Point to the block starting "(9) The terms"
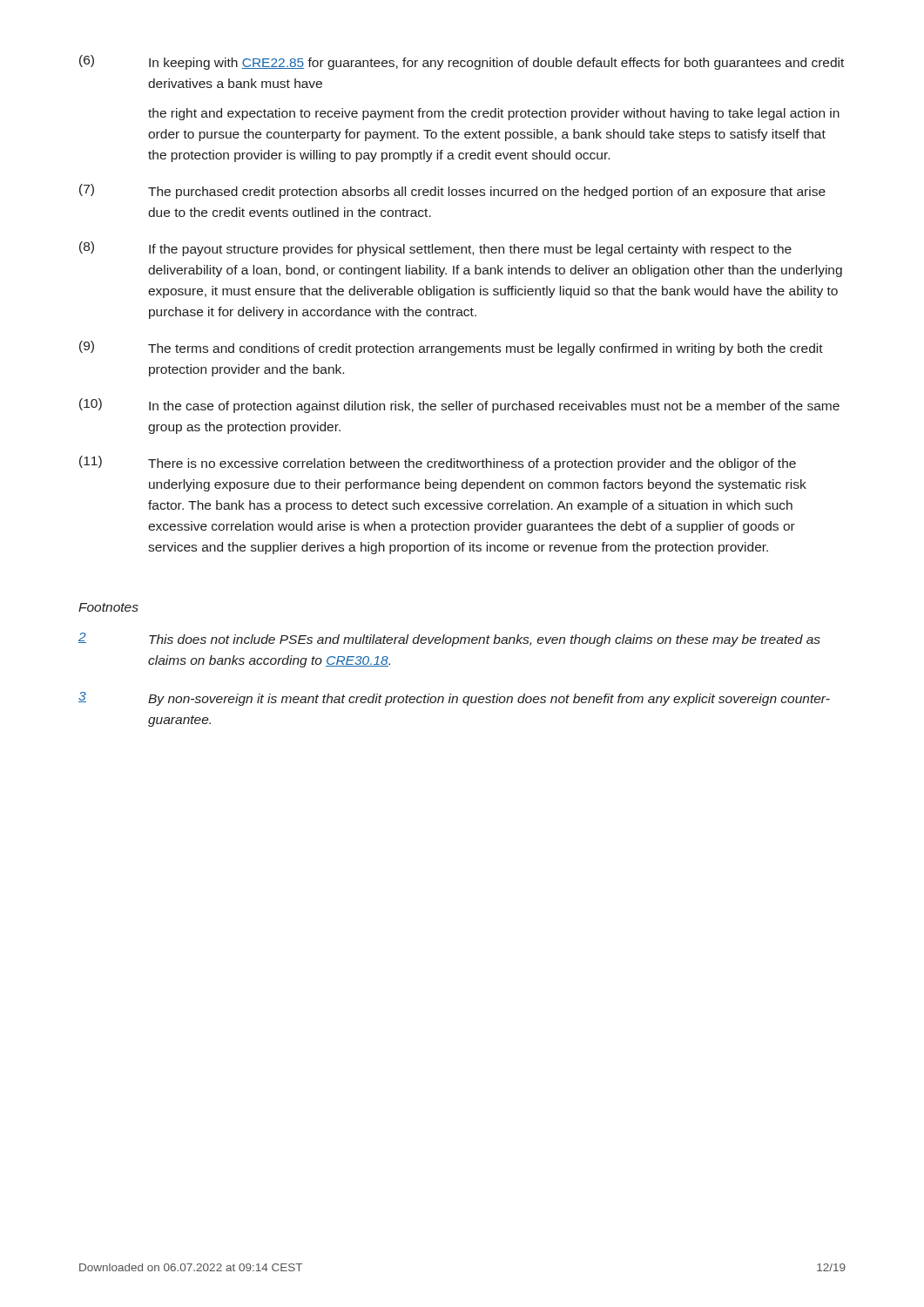924x1307 pixels. coord(462,359)
